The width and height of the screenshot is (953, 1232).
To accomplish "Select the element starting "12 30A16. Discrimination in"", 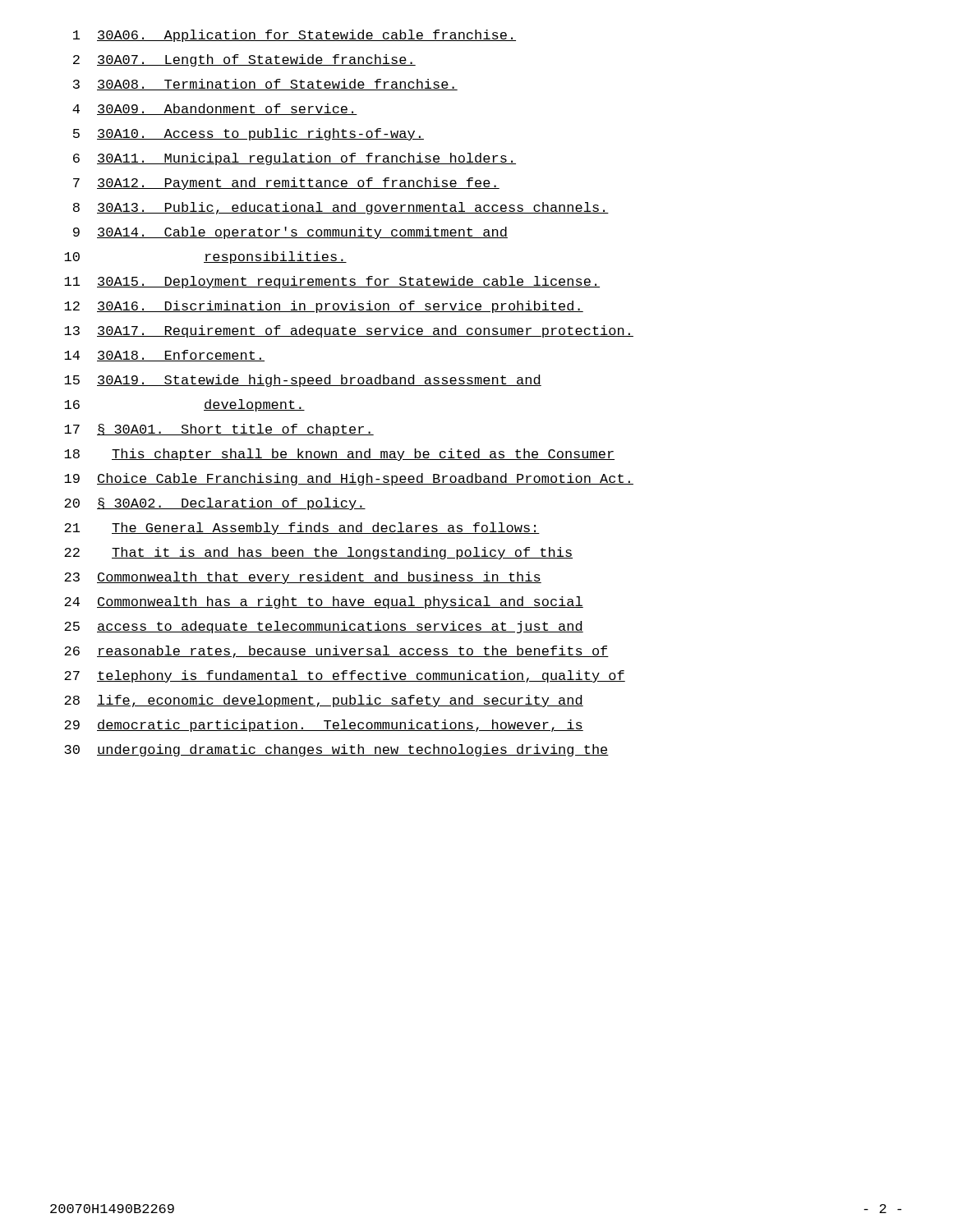I will 316,307.
